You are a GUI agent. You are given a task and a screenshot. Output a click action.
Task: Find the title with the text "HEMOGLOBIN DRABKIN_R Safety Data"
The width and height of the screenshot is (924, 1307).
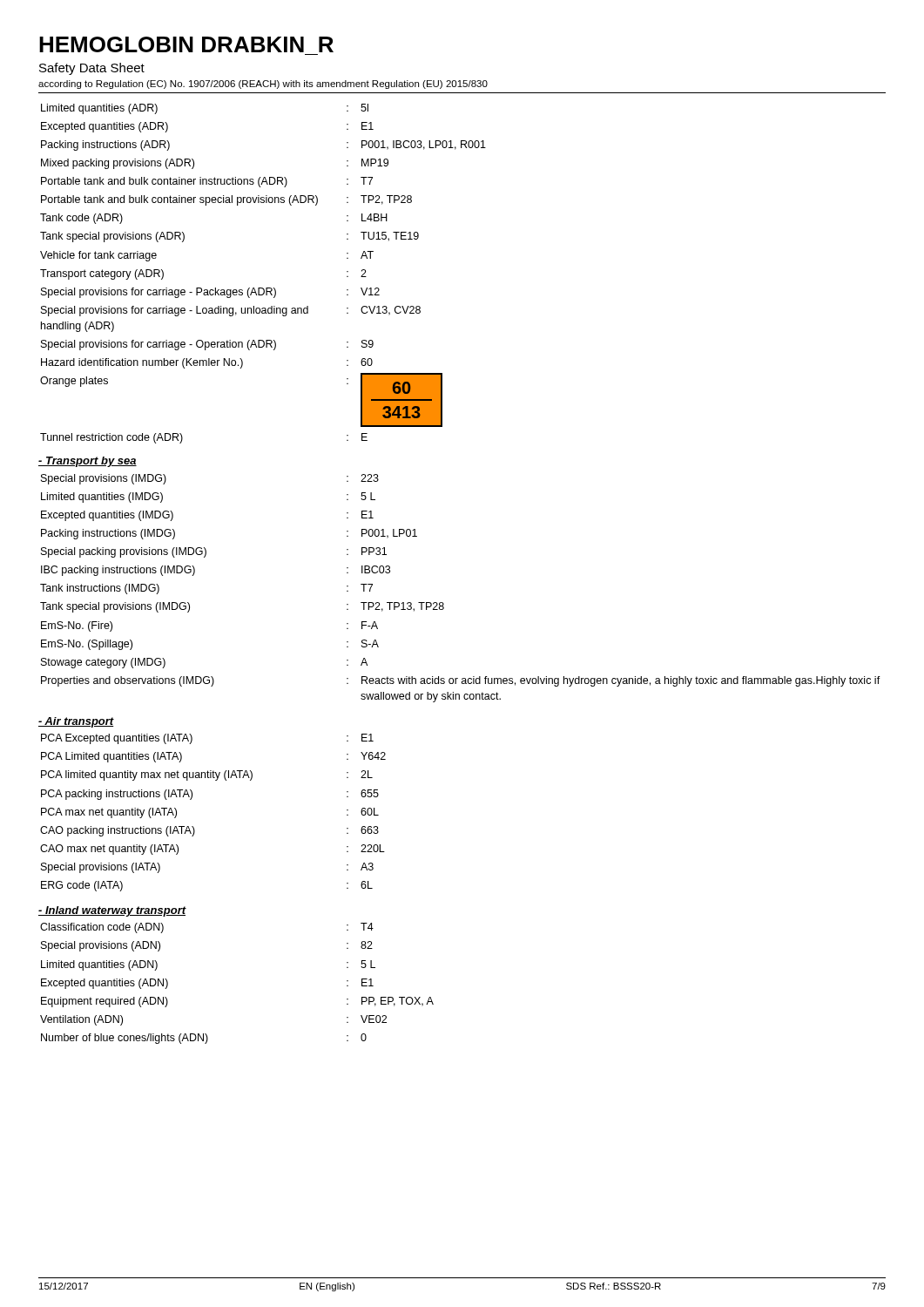[186, 44]
